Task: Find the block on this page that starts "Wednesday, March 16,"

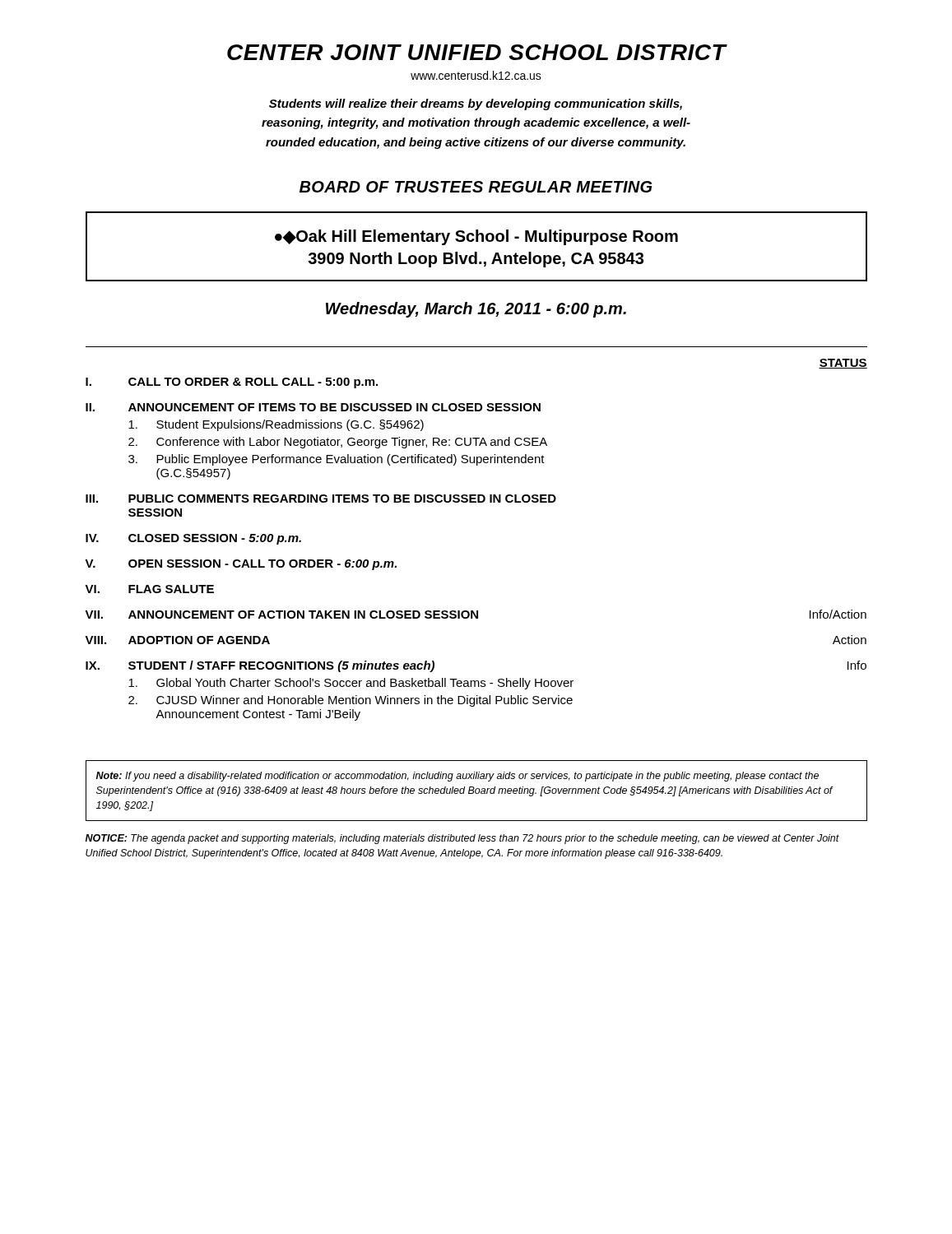Action: 476,308
